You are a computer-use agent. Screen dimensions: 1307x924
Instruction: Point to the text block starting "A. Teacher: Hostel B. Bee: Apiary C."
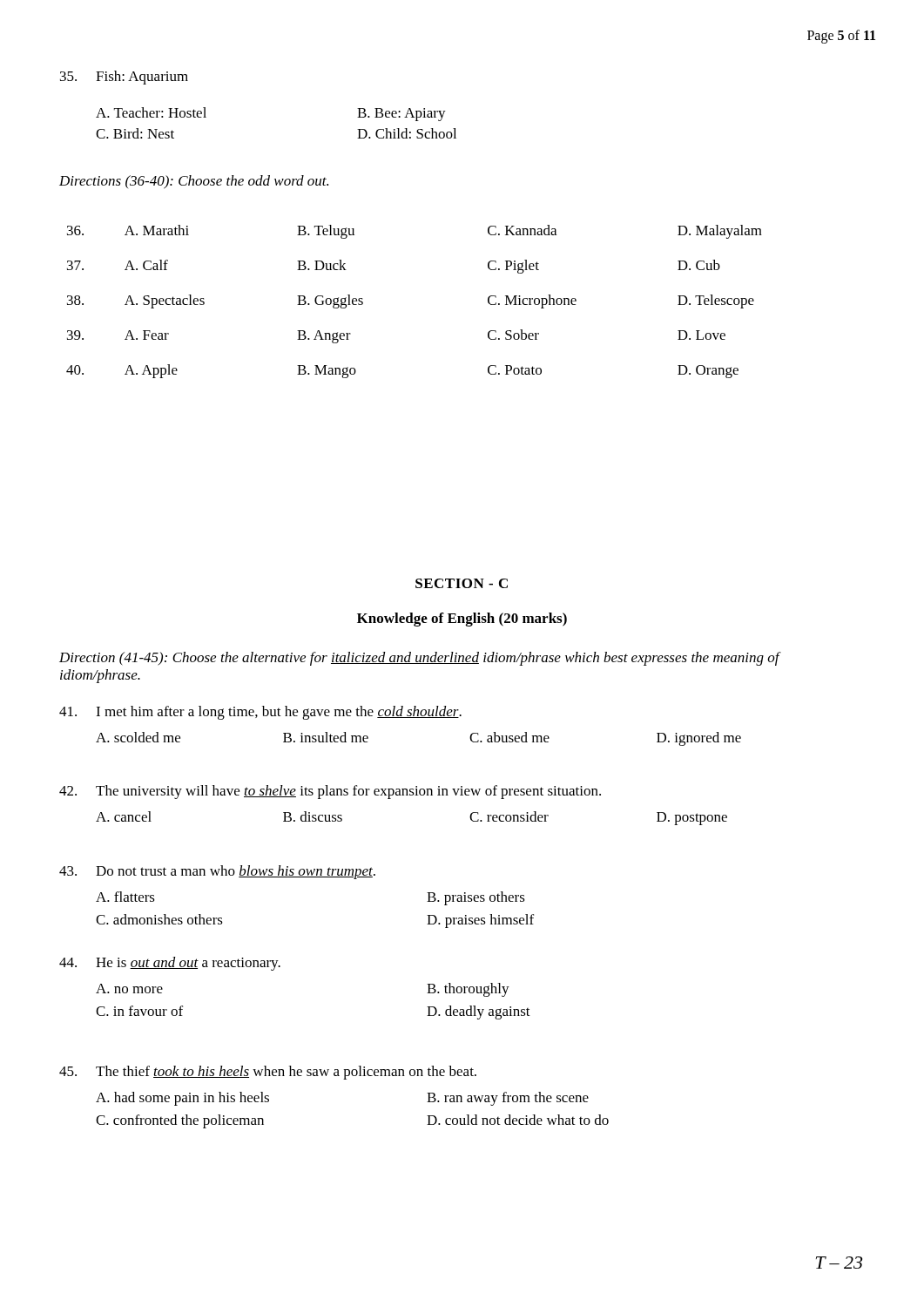tap(453, 124)
